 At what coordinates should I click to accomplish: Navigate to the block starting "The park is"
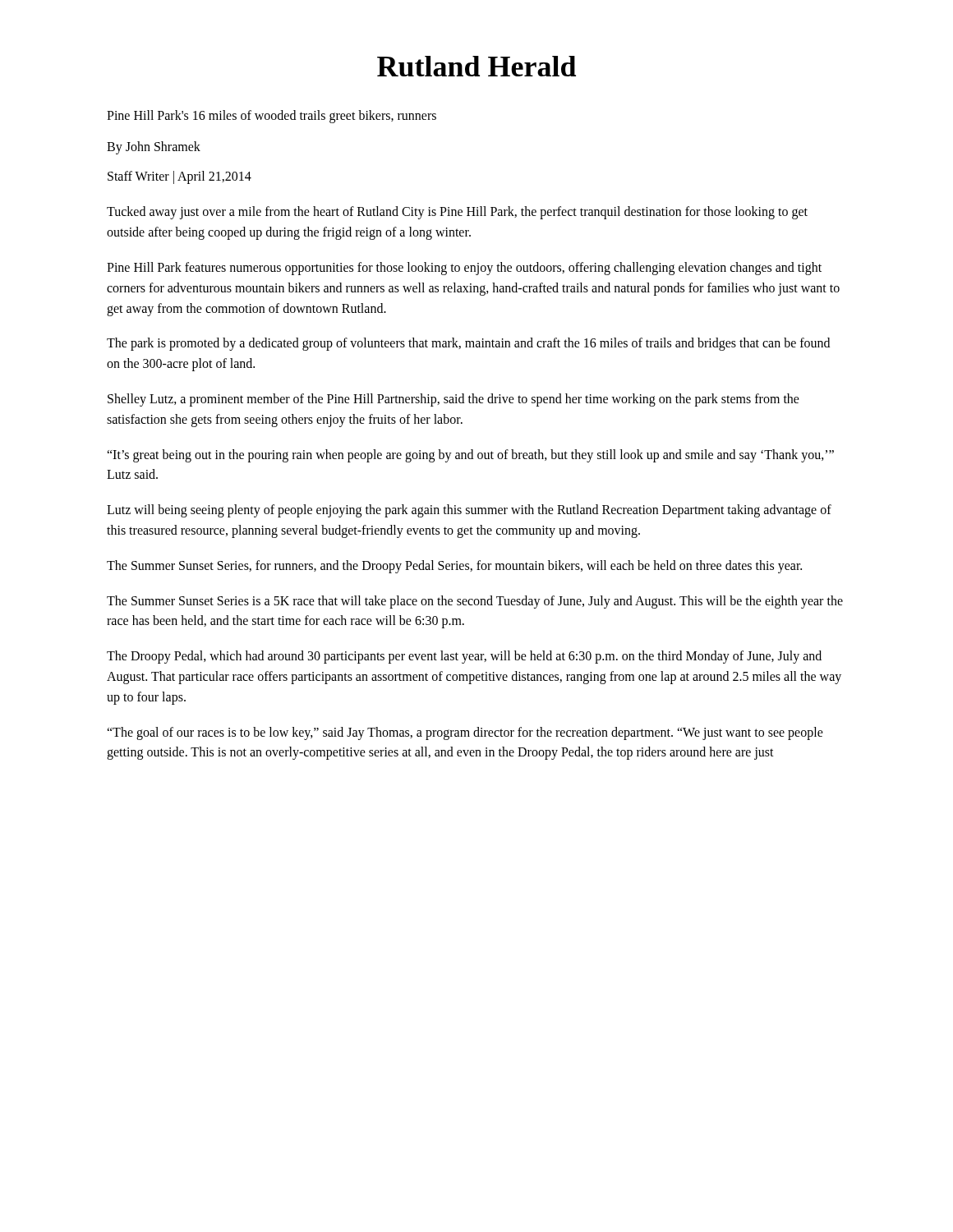point(469,353)
